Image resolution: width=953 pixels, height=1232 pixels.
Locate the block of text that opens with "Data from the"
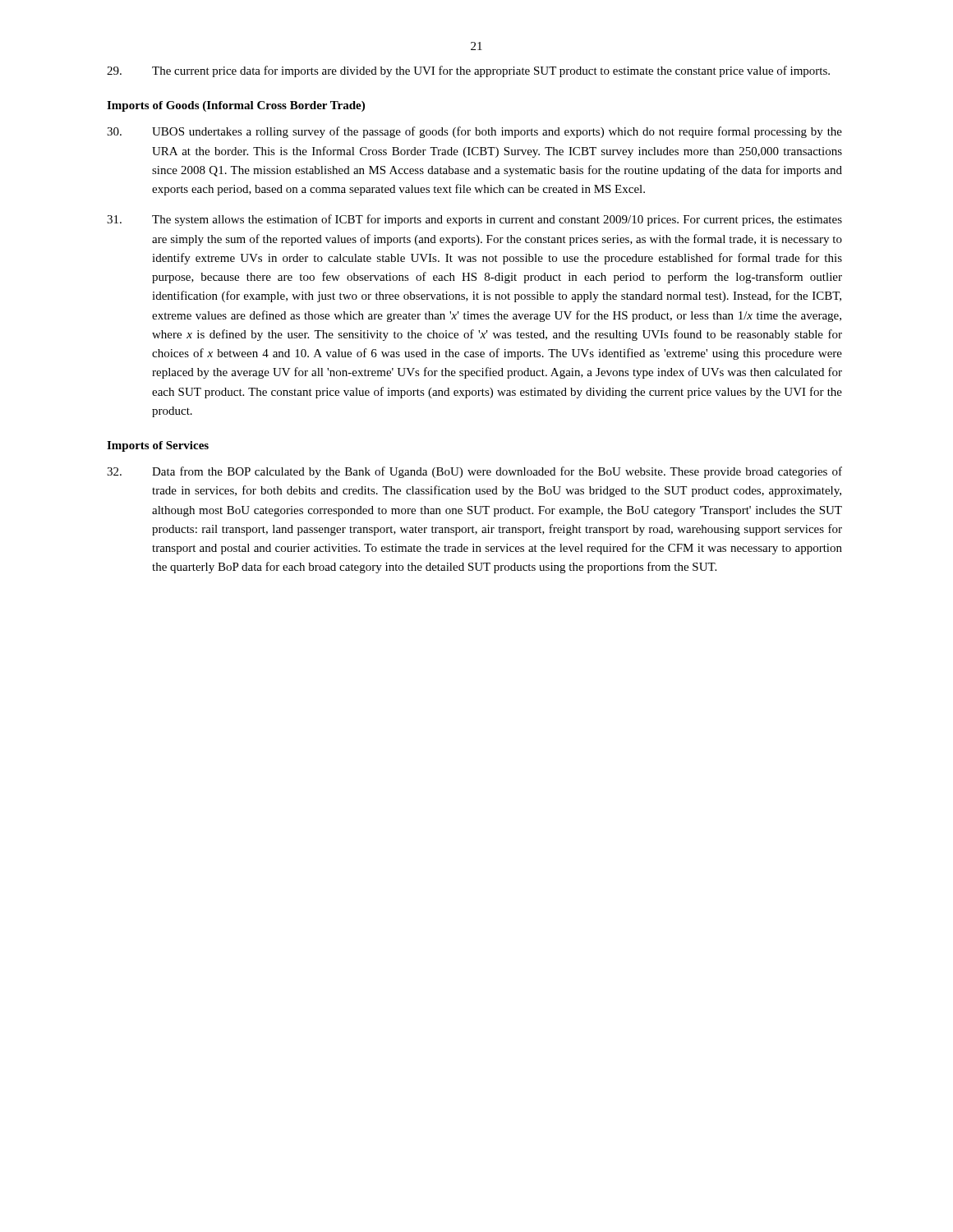pyautogui.click(x=476, y=520)
